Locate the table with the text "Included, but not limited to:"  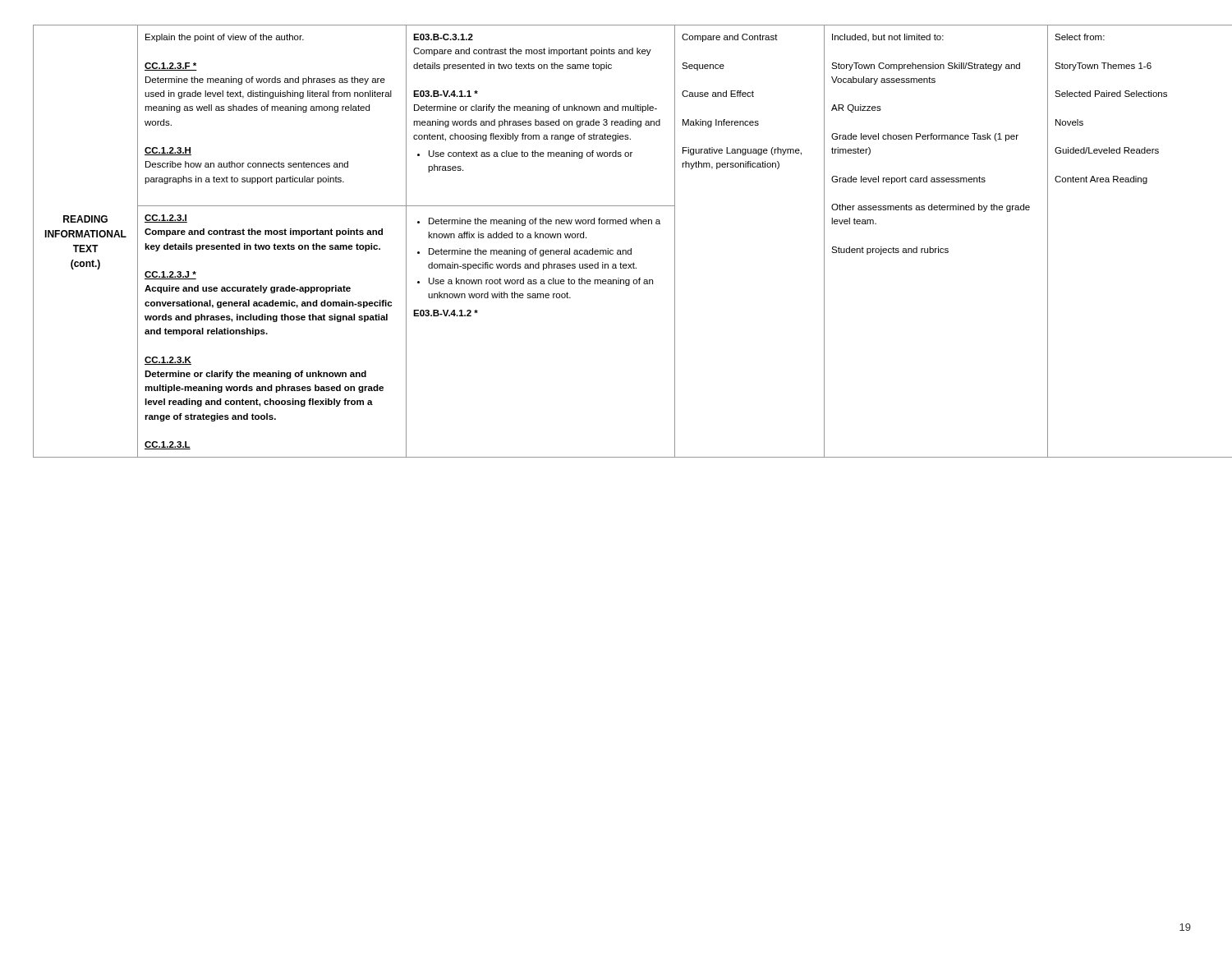pyautogui.click(x=616, y=241)
